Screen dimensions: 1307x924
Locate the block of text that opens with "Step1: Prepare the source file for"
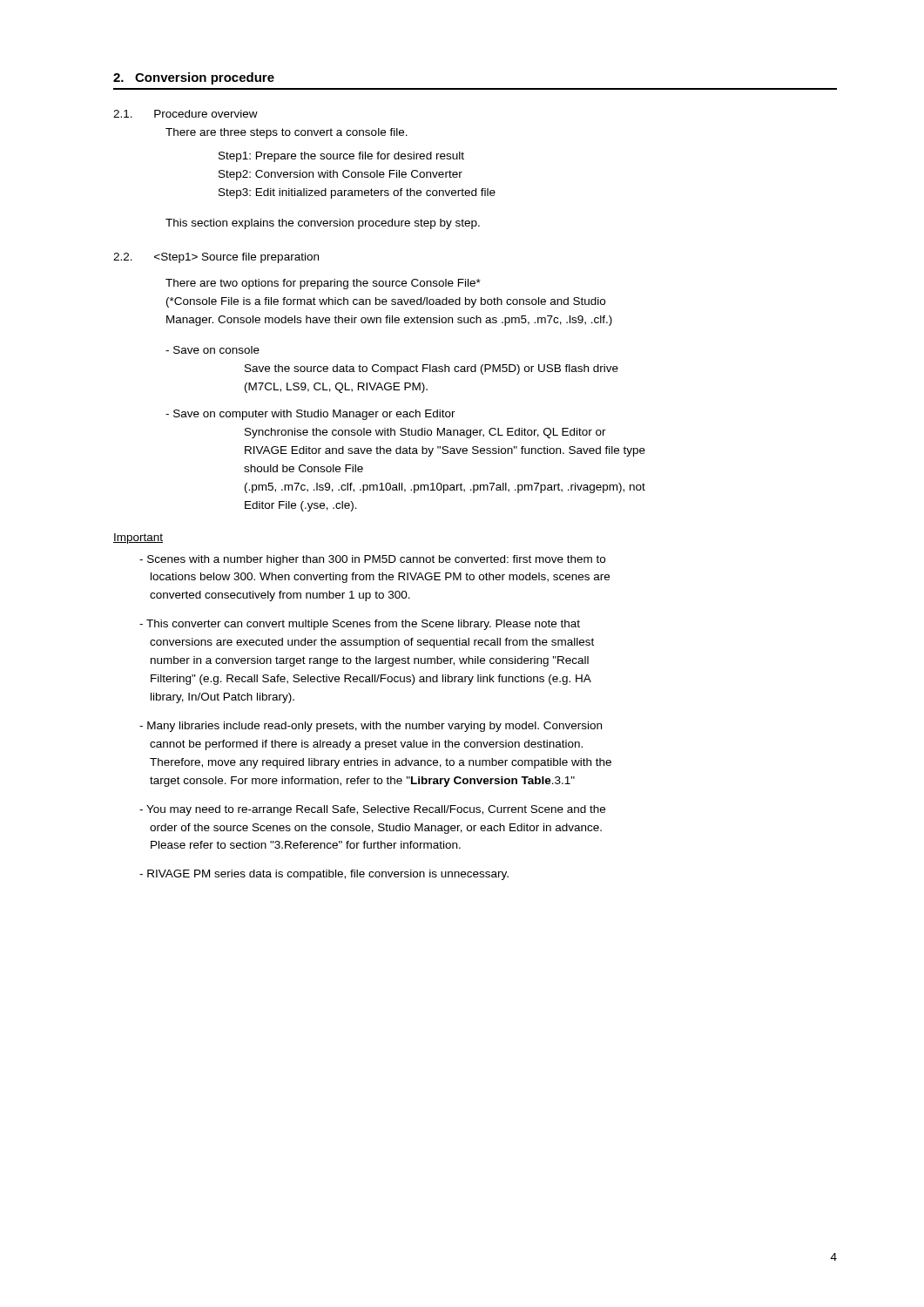(x=341, y=155)
